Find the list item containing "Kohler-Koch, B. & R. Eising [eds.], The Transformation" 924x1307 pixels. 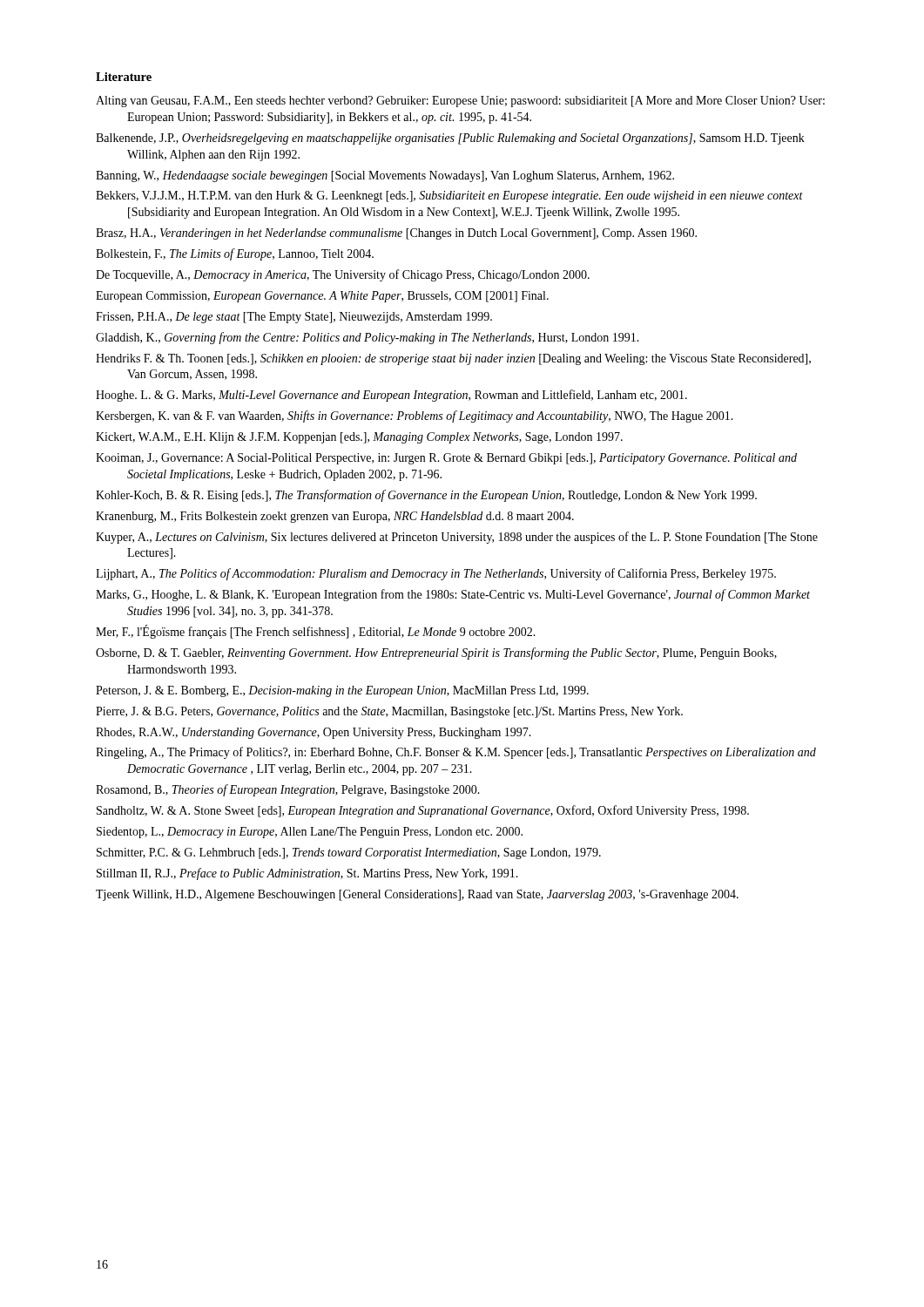click(427, 495)
